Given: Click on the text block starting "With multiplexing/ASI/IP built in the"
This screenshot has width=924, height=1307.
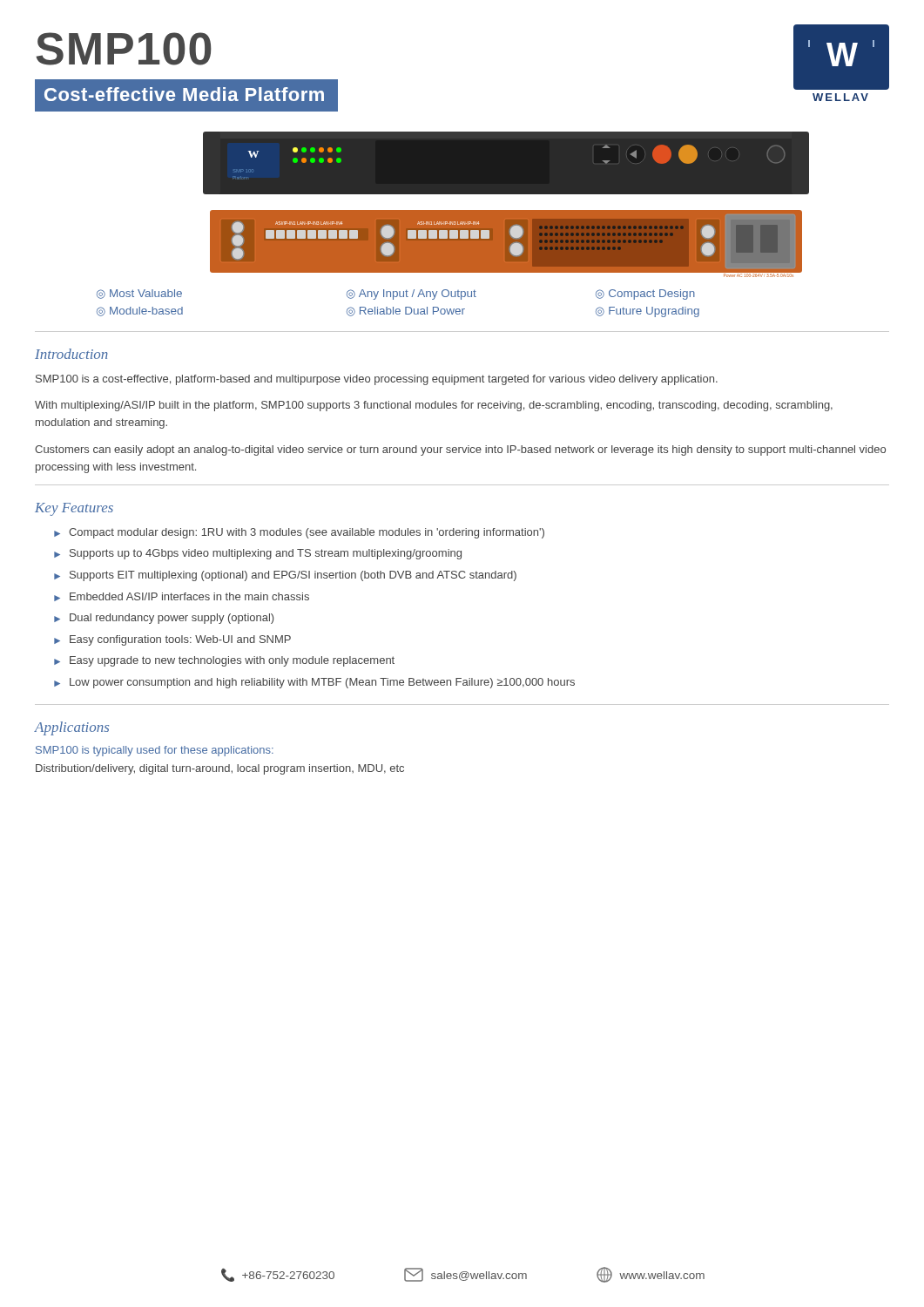Looking at the screenshot, I should tap(434, 414).
